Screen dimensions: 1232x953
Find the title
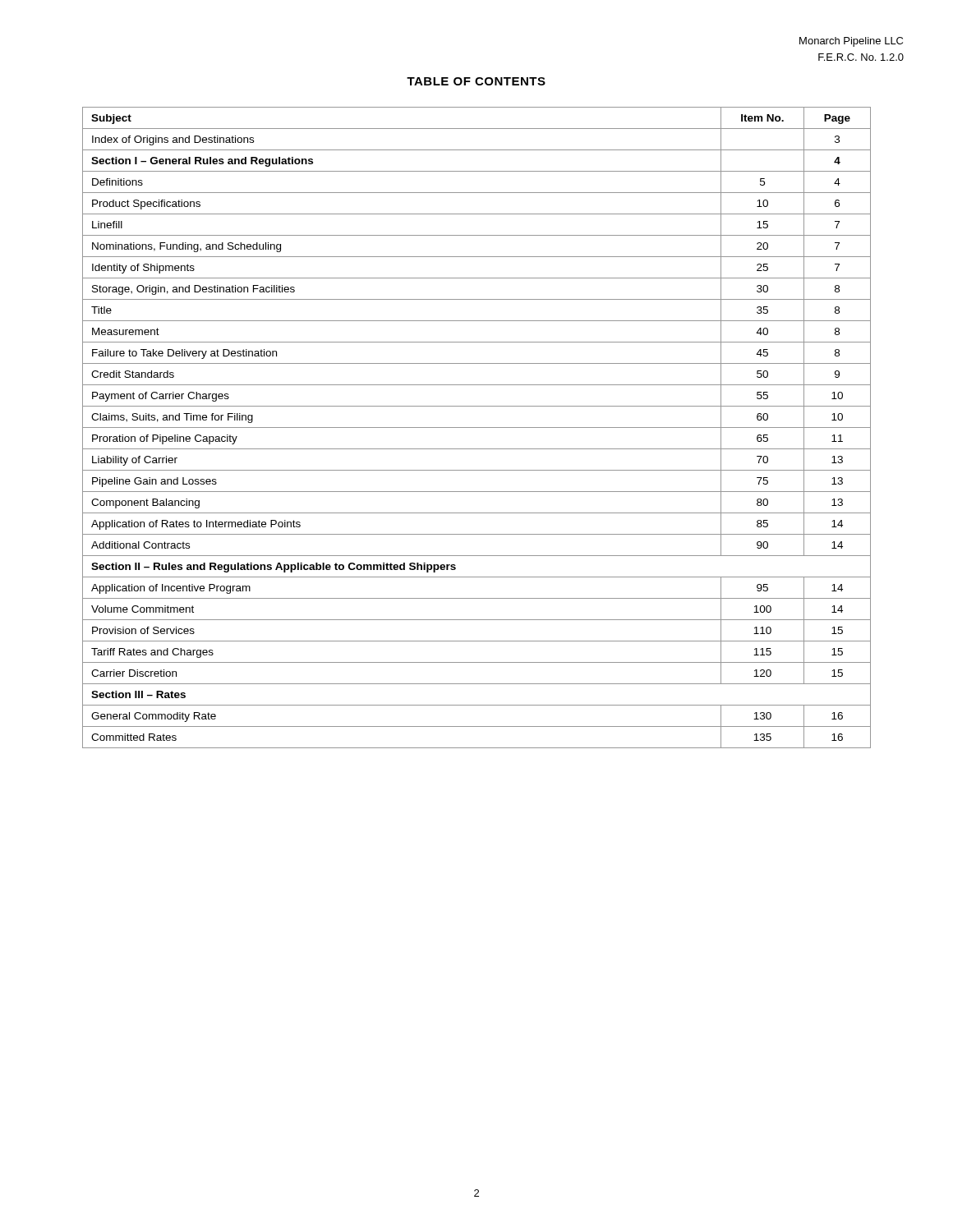pos(476,81)
